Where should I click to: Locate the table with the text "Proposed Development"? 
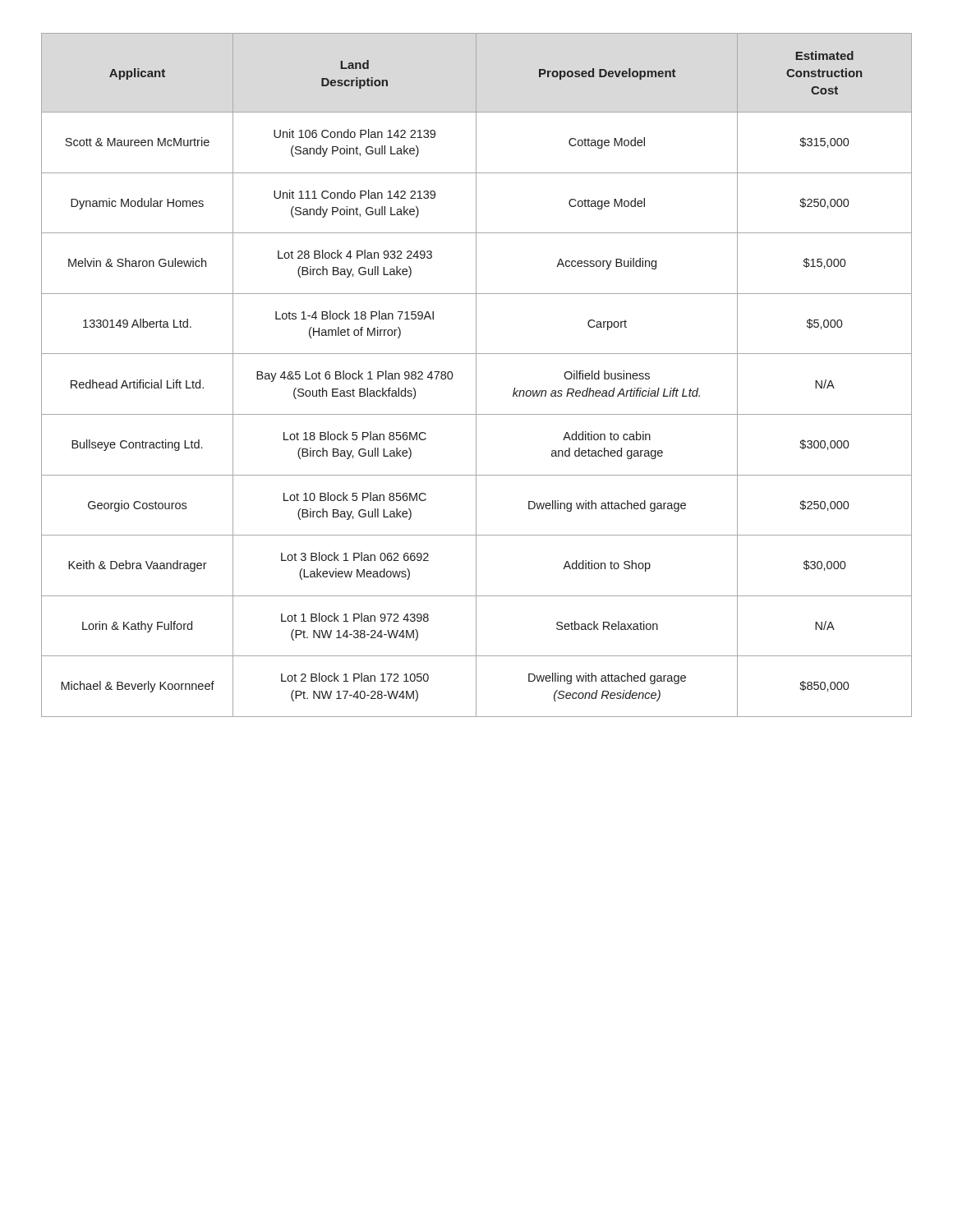click(x=476, y=375)
